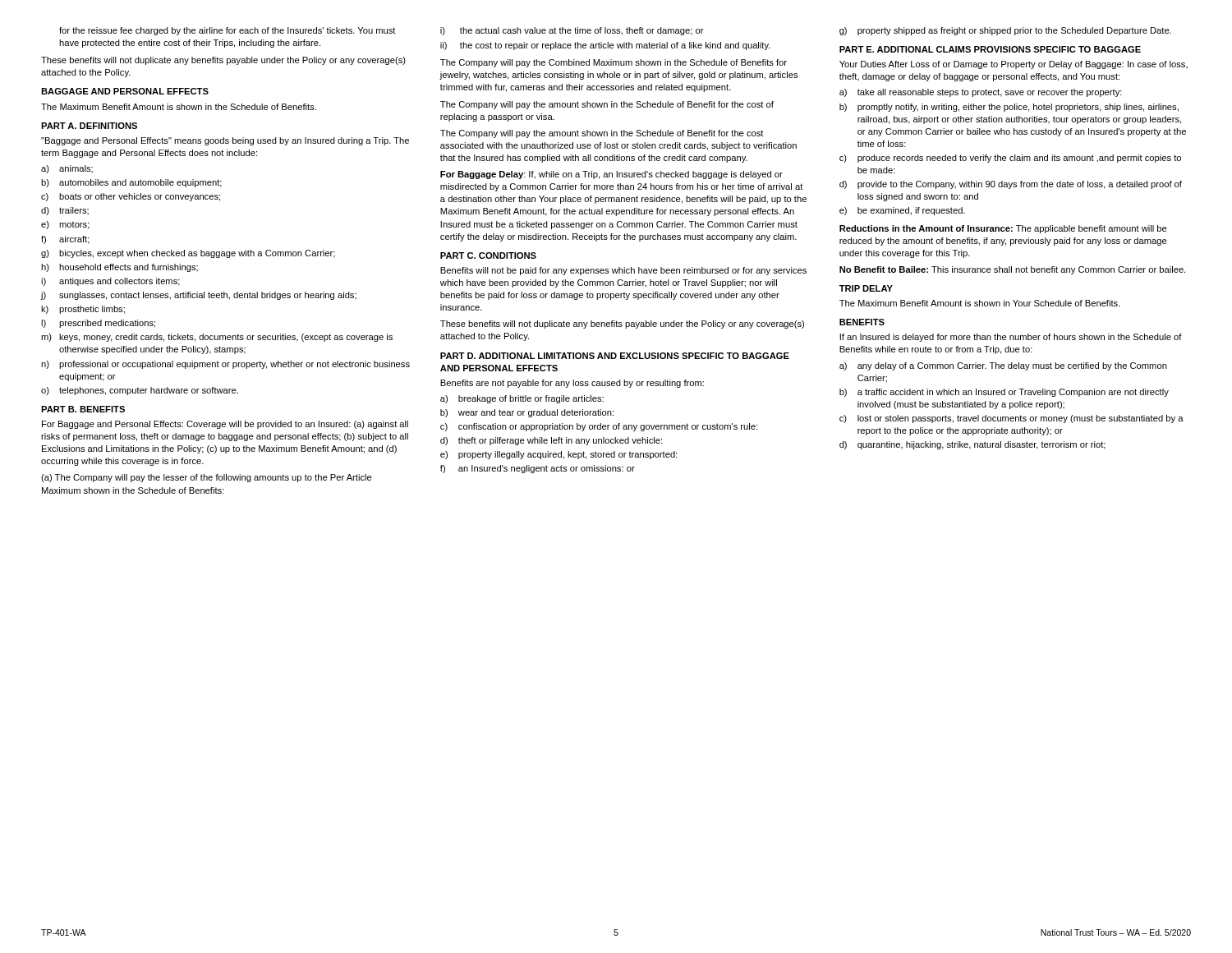This screenshot has height=953, width=1232.
Task: Select the text block starting "Benefits will not be"
Action: [623, 289]
